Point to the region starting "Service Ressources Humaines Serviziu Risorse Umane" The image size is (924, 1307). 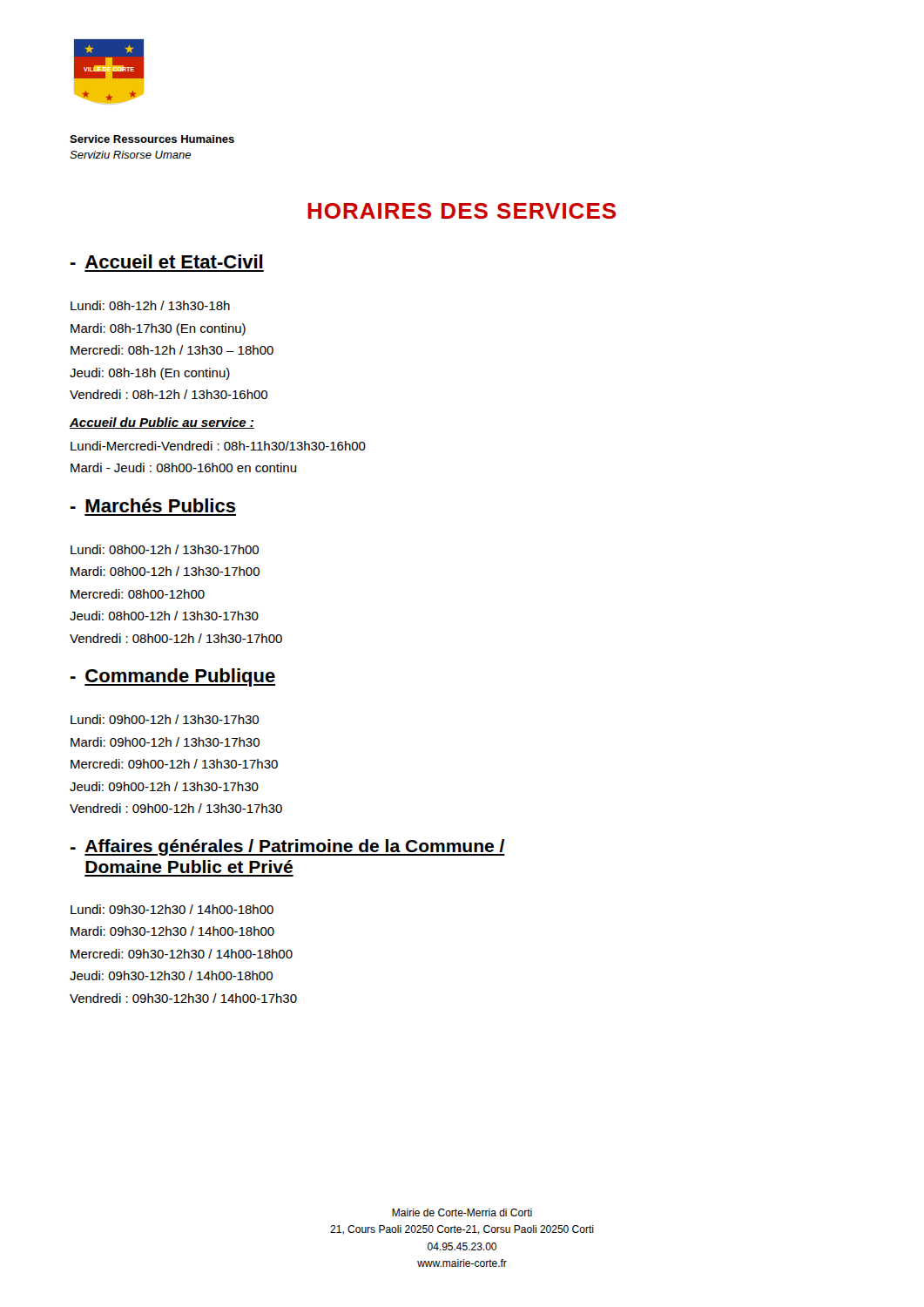(x=152, y=139)
